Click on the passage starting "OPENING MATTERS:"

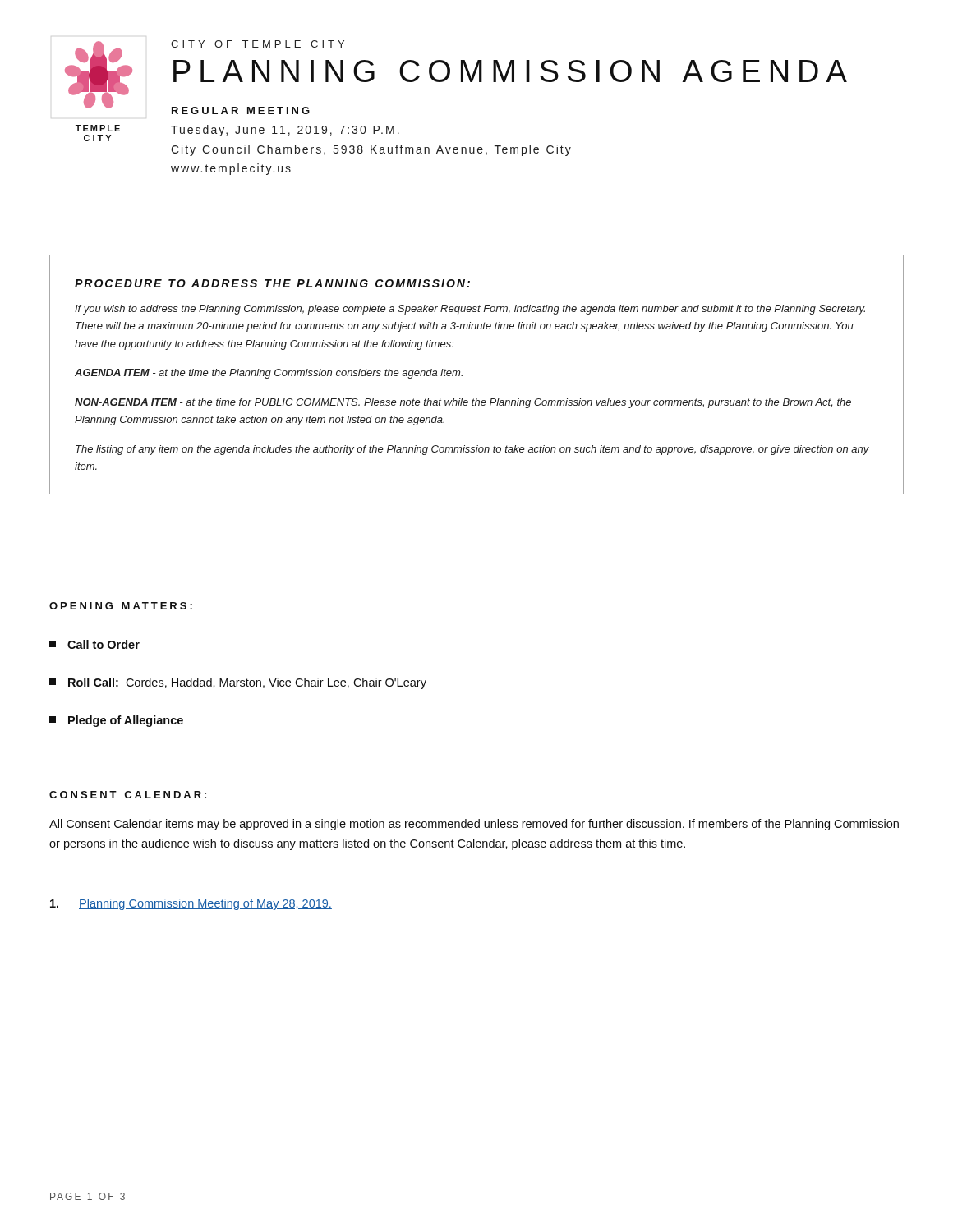[x=122, y=606]
